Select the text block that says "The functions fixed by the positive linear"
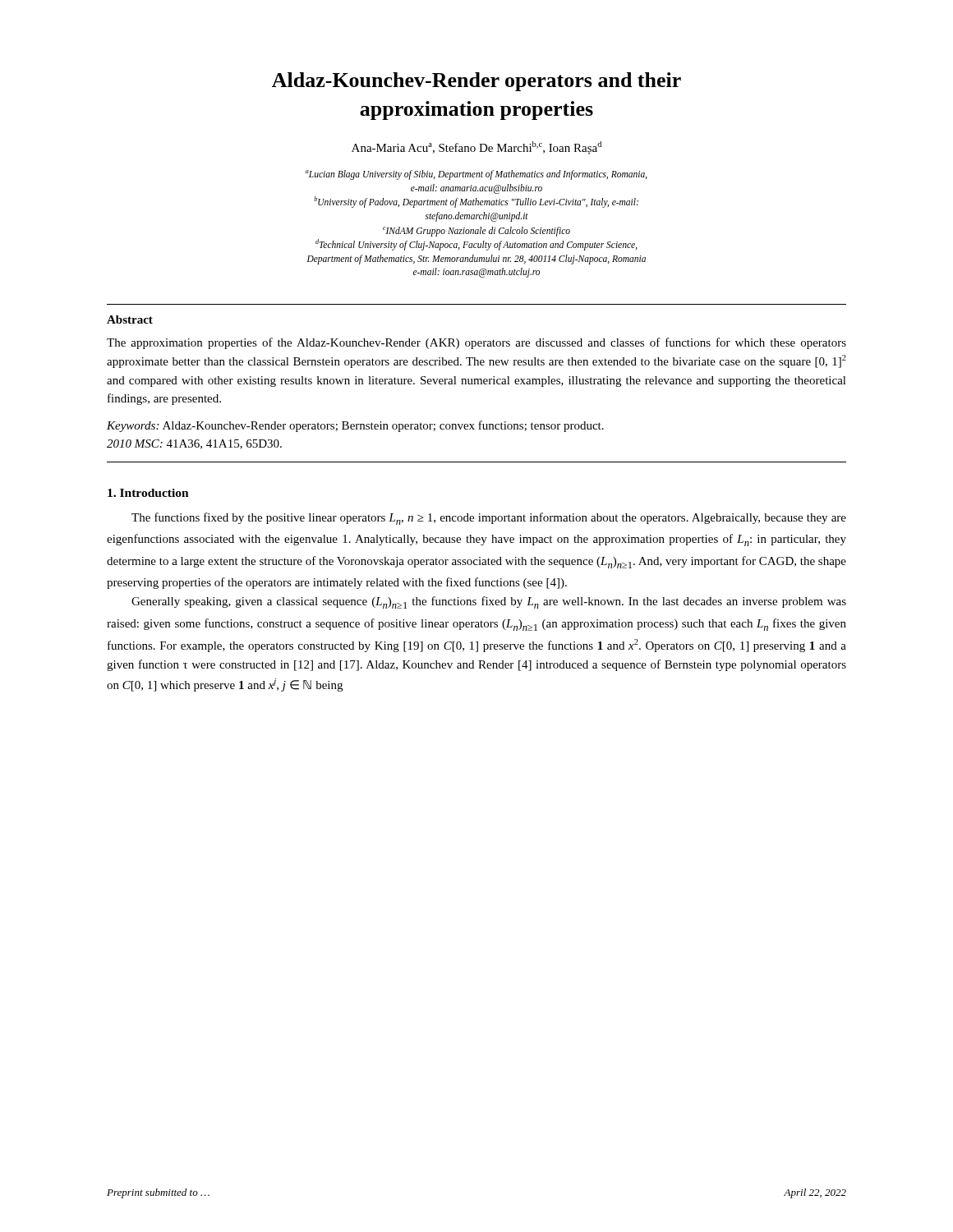This screenshot has width=953, height=1232. point(476,550)
